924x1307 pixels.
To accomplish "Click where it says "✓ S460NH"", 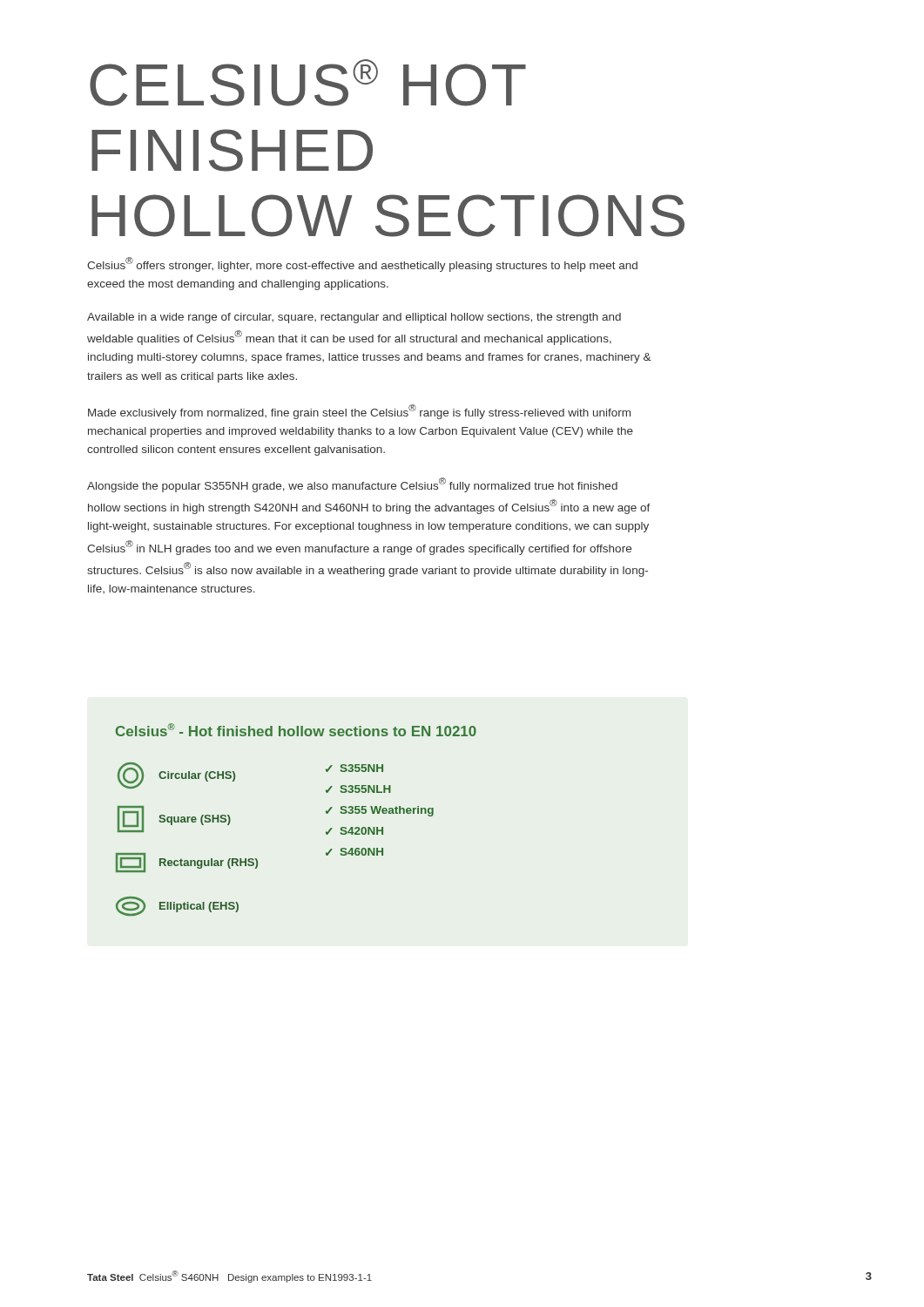I will point(354,852).
